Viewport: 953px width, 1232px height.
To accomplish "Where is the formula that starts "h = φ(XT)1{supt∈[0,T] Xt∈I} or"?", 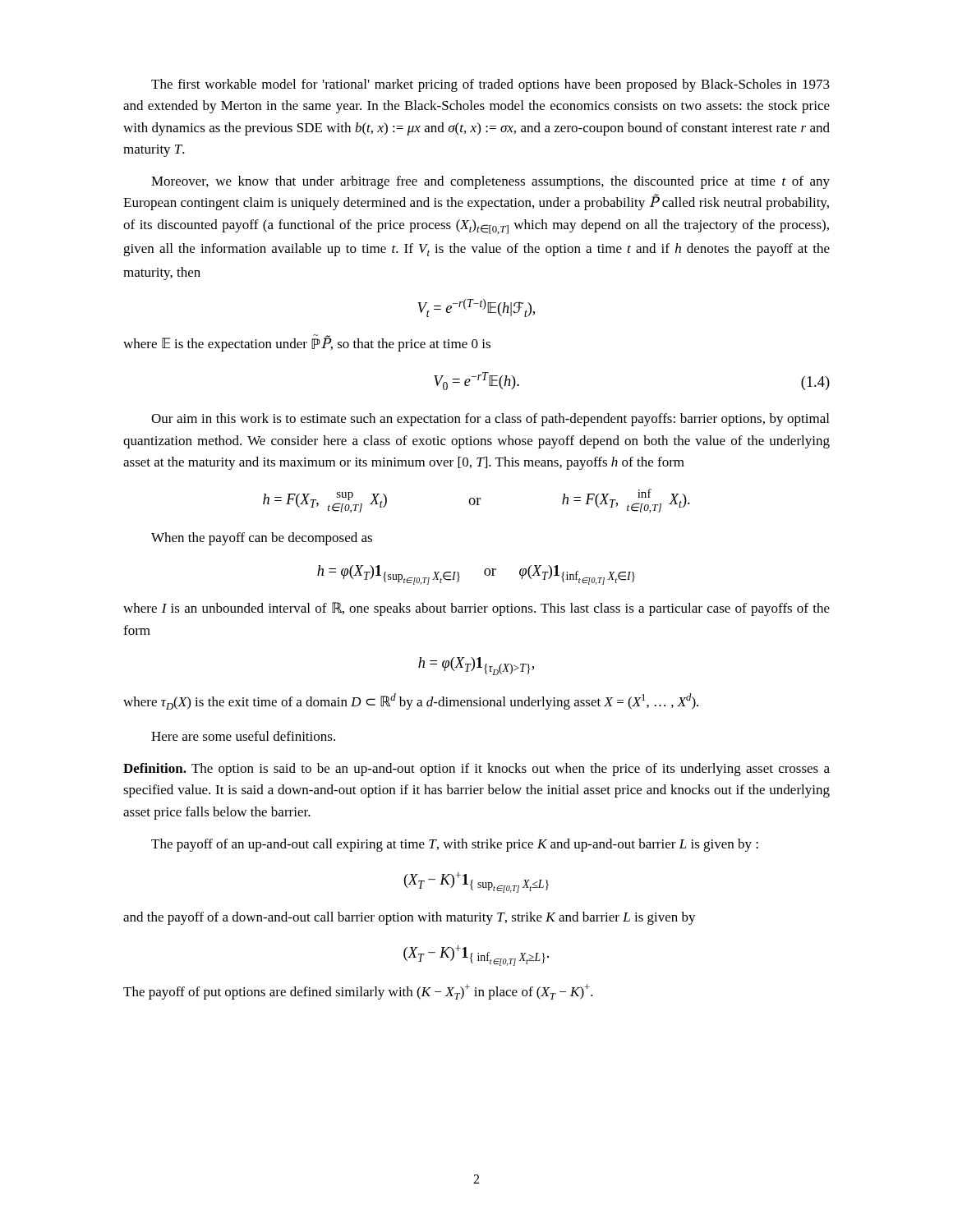I will coord(476,574).
